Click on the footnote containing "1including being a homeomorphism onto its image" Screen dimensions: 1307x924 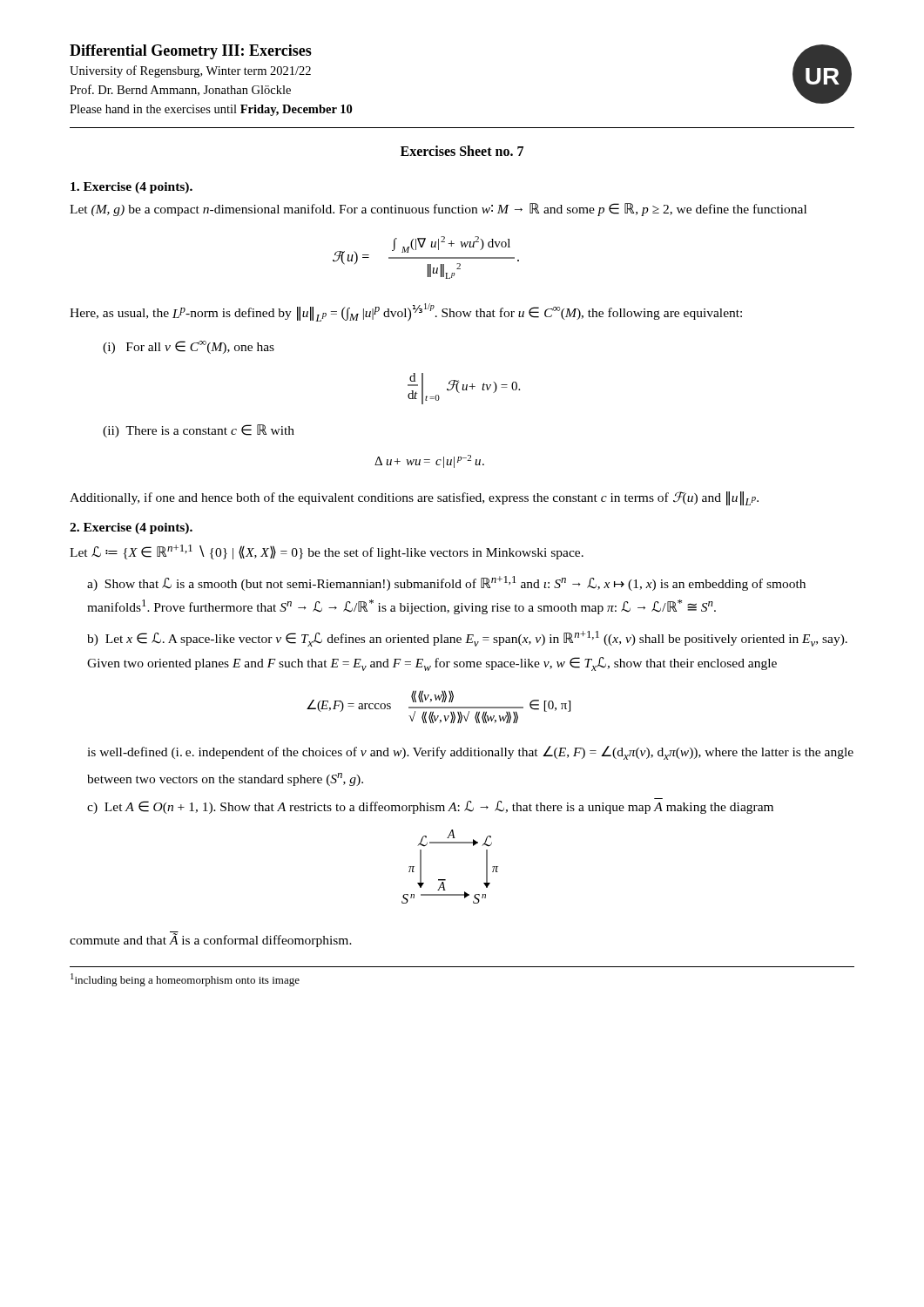[x=185, y=979]
